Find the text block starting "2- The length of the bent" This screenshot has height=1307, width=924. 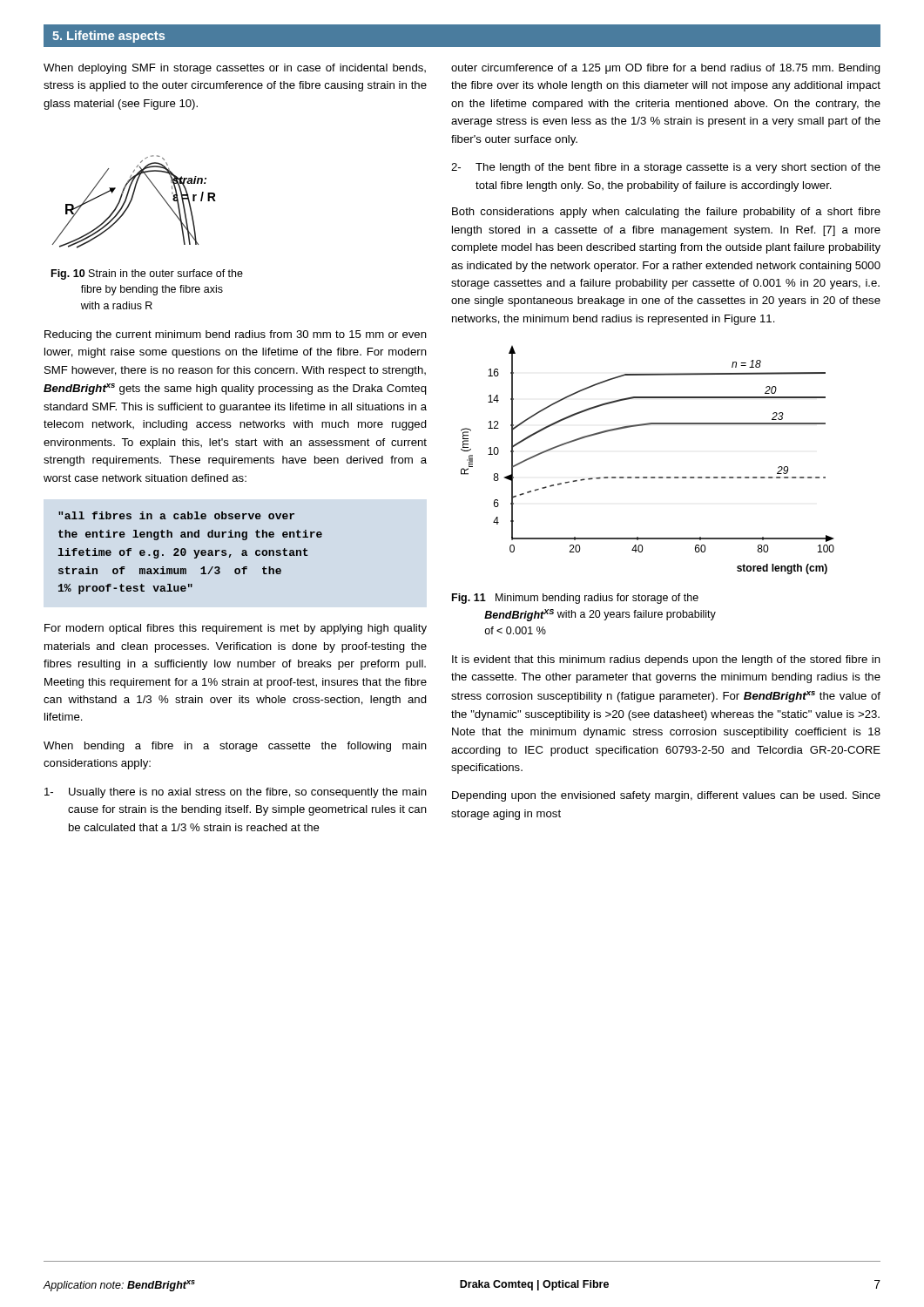coord(666,177)
